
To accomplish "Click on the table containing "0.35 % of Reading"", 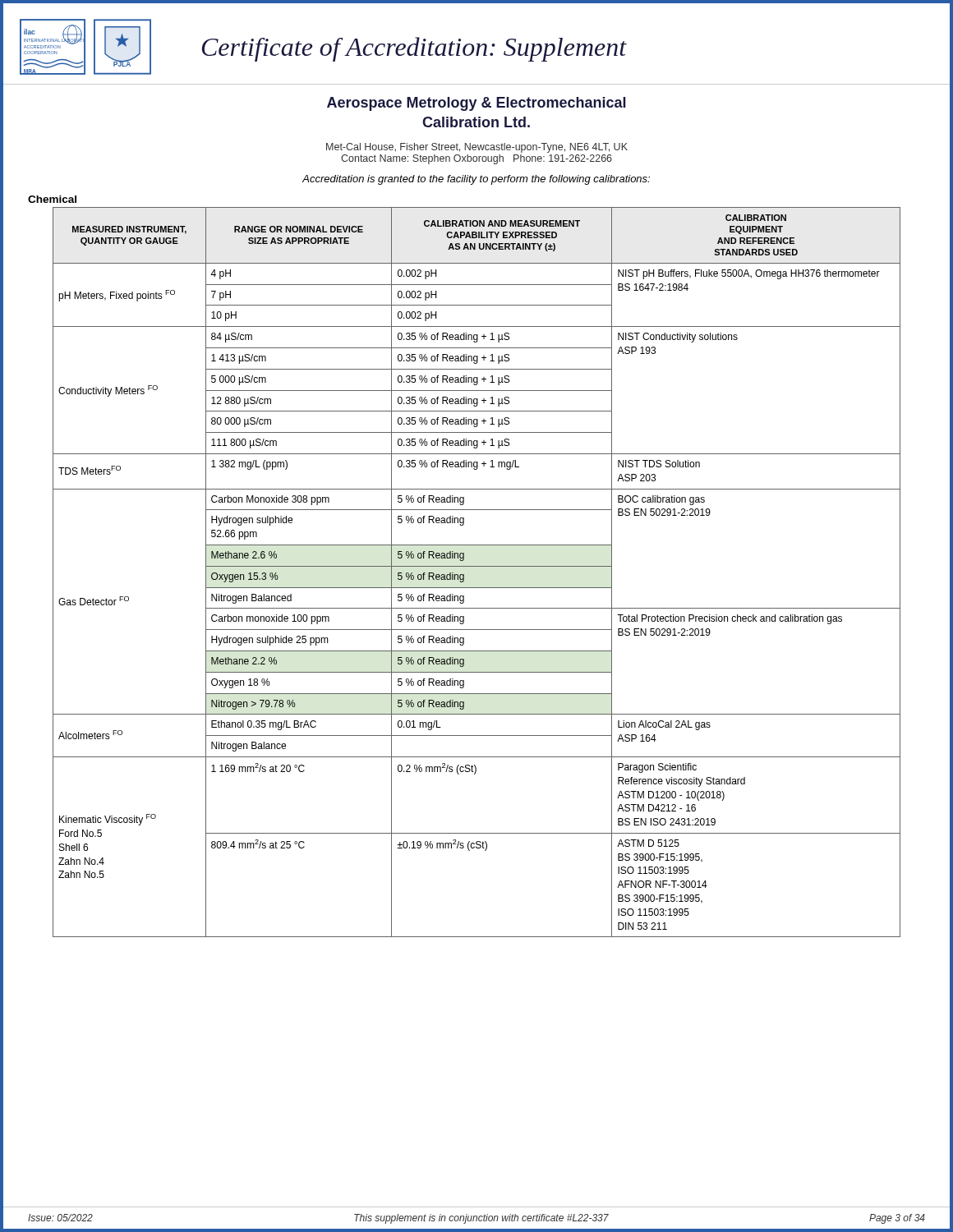I will (476, 572).
